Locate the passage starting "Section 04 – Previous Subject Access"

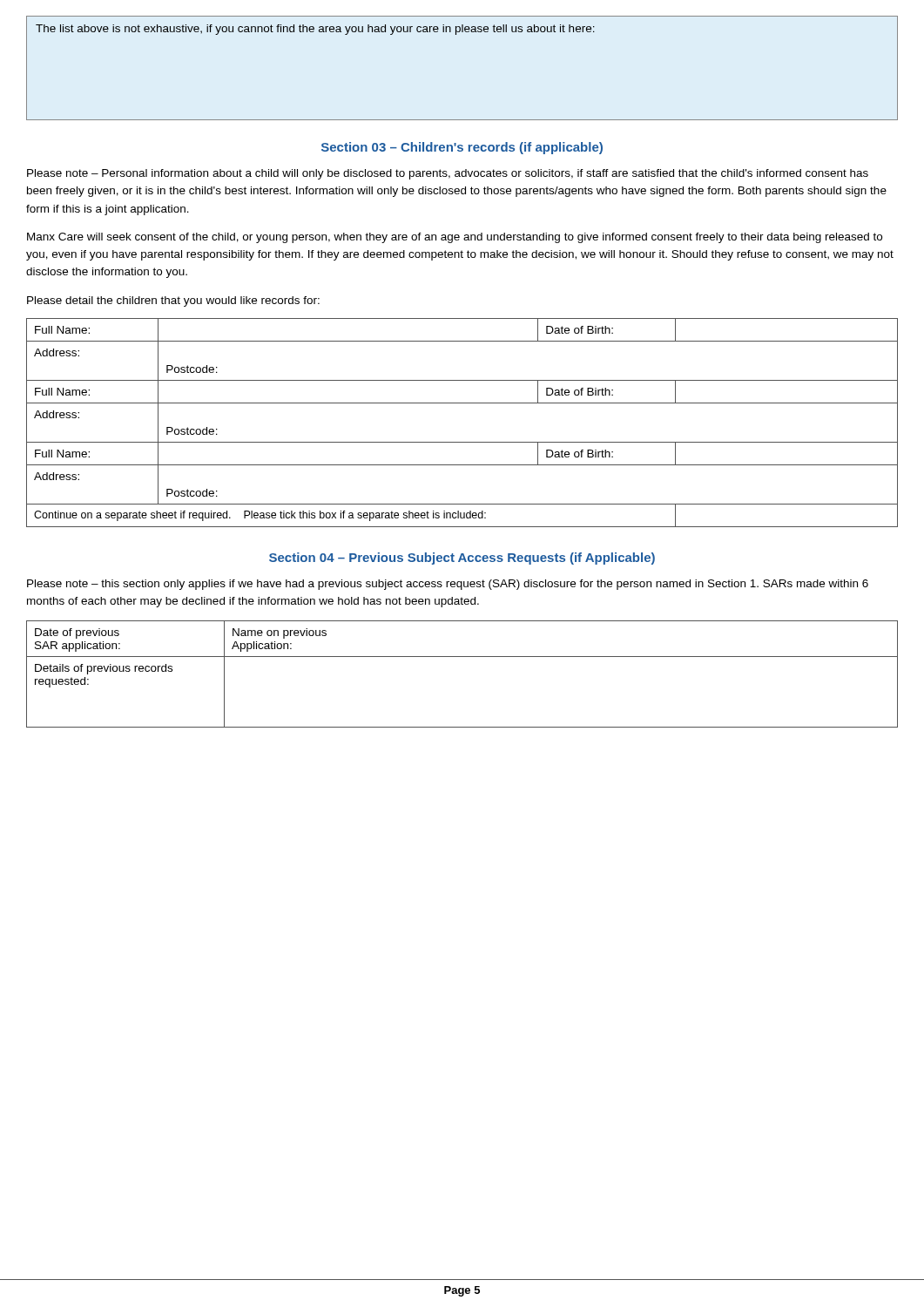click(462, 557)
